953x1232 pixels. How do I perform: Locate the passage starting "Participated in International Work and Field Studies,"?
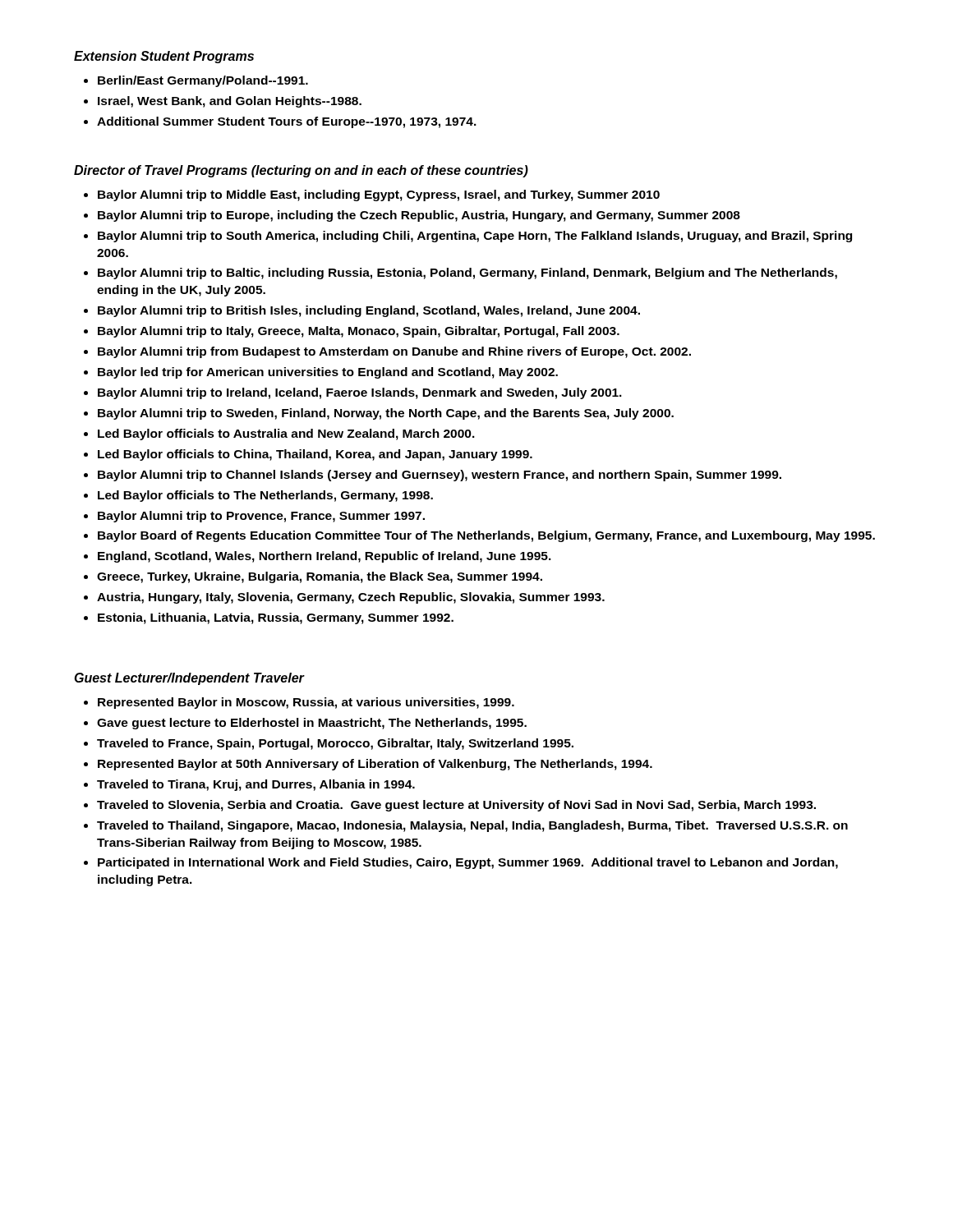click(x=468, y=871)
